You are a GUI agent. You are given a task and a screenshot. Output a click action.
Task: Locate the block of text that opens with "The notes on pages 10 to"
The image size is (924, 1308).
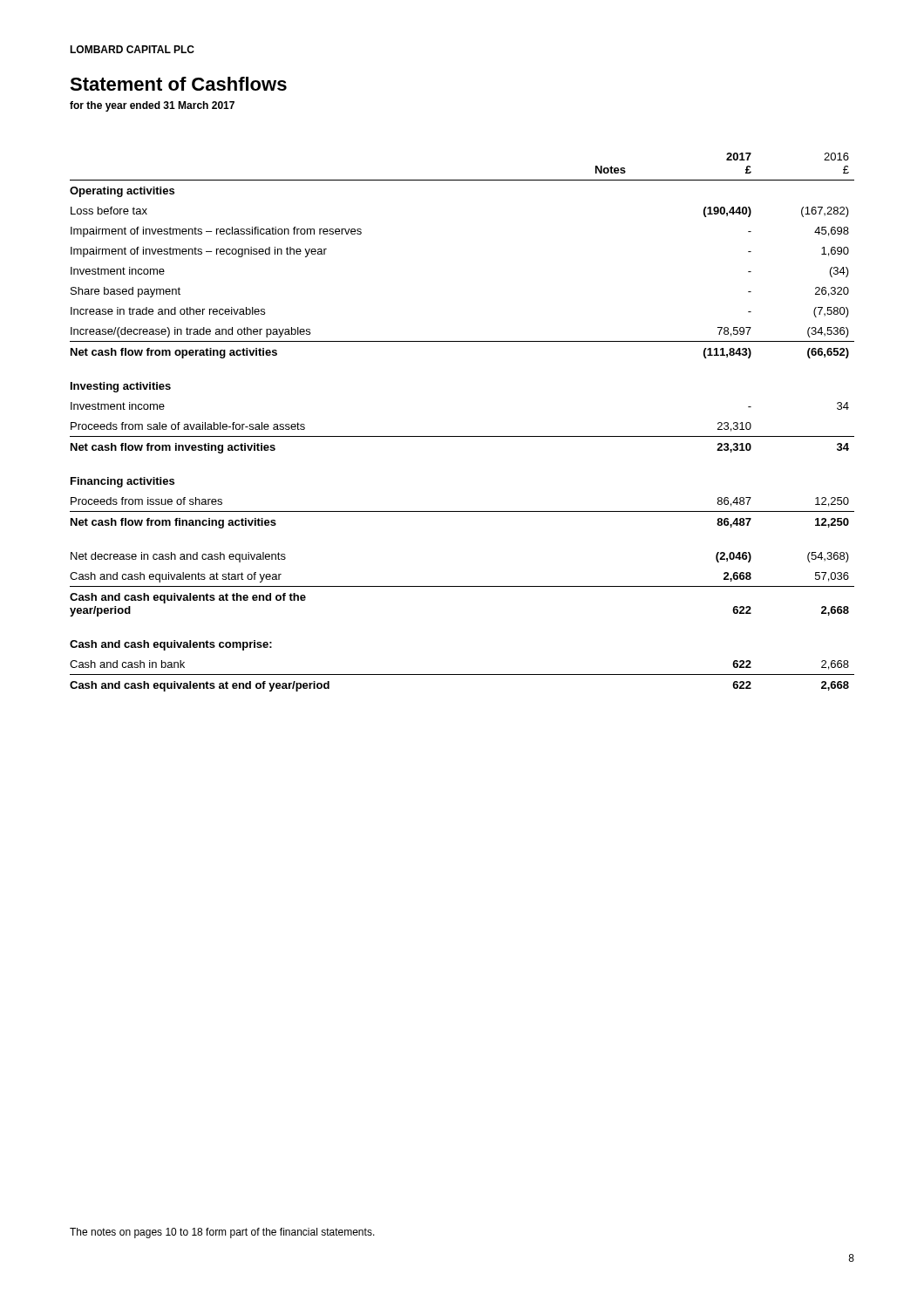(222, 1232)
